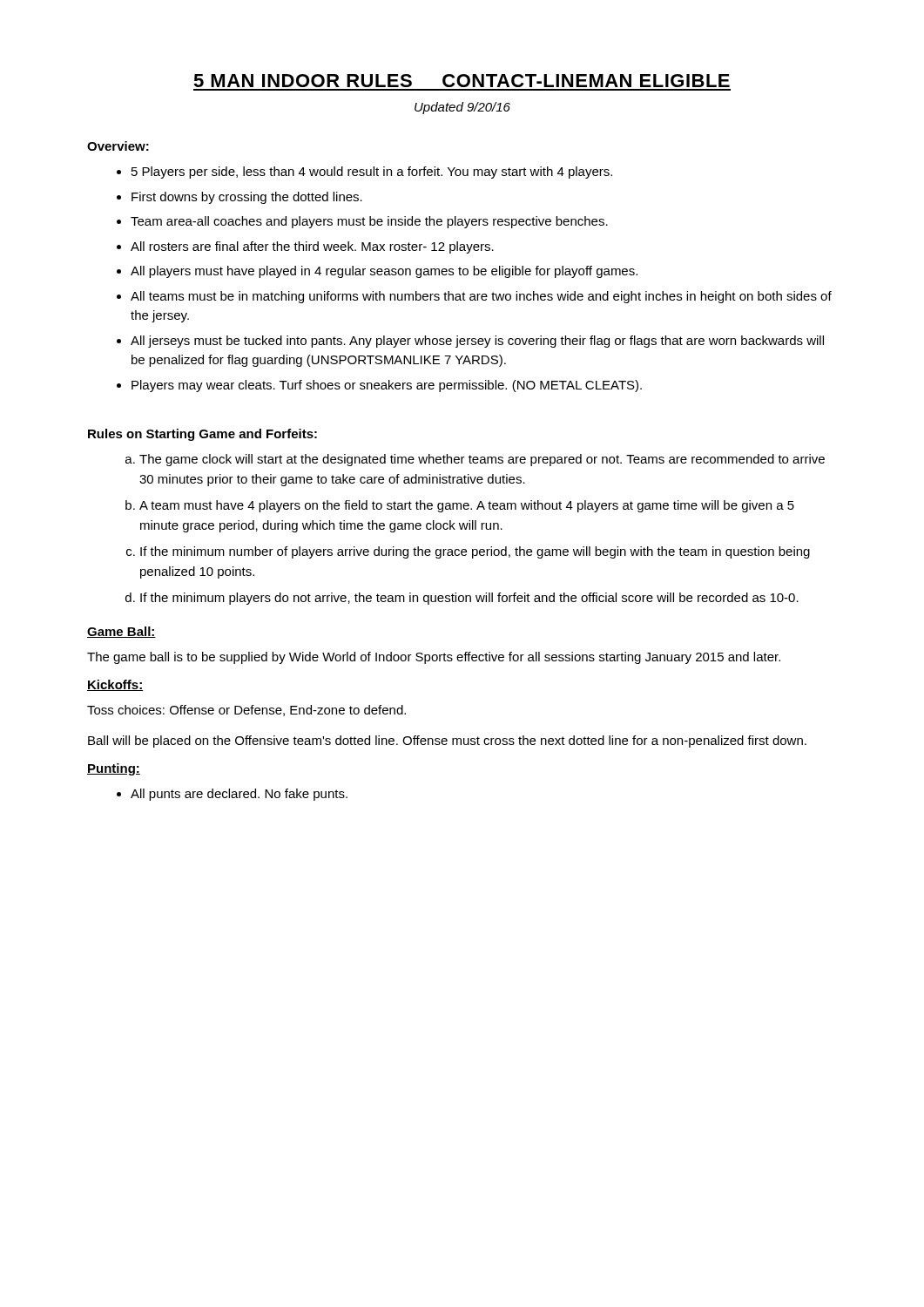The width and height of the screenshot is (924, 1307).
Task: Point to the block starting "Updated 9/20/16"
Action: click(x=462, y=107)
